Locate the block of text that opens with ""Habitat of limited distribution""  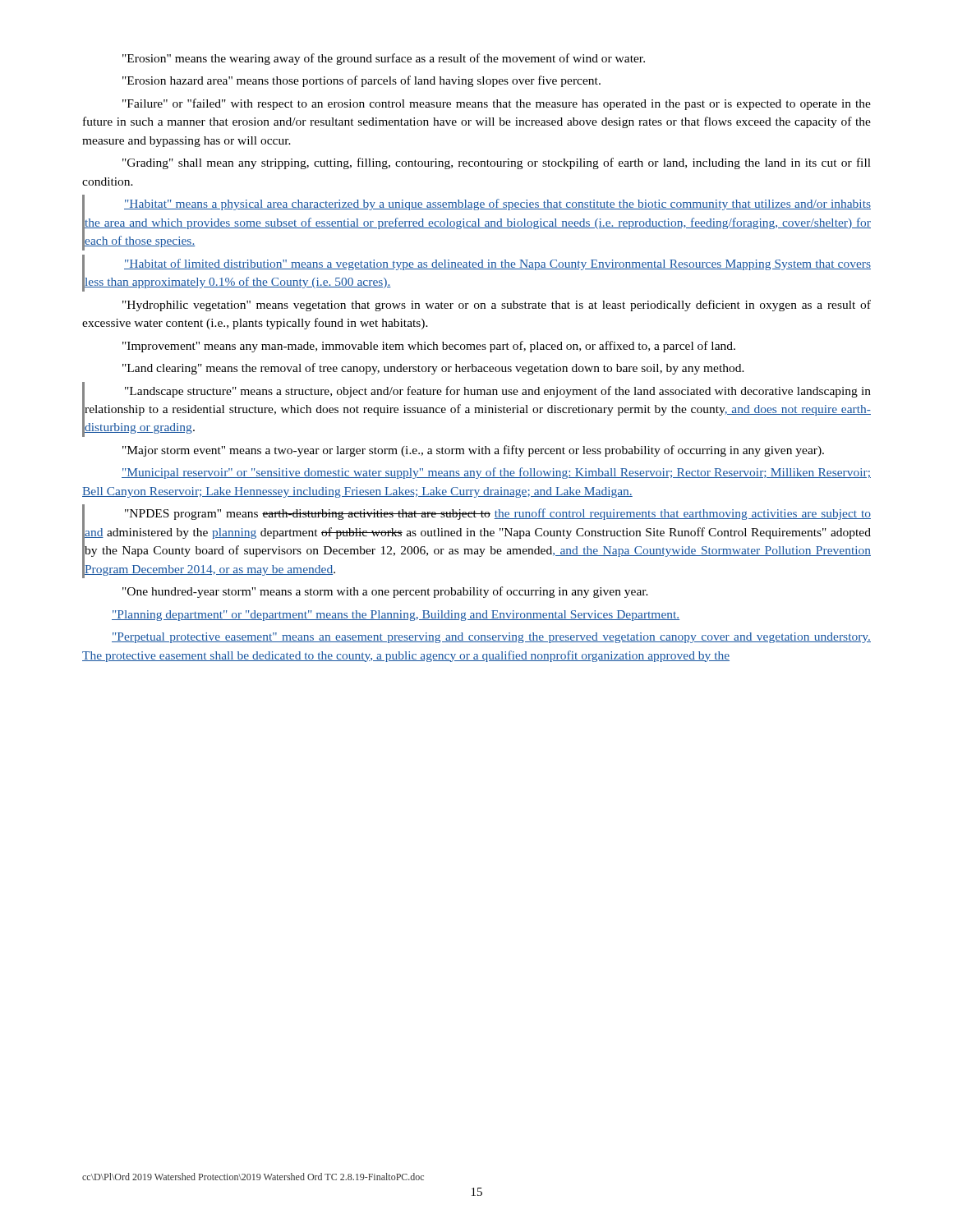tap(478, 273)
